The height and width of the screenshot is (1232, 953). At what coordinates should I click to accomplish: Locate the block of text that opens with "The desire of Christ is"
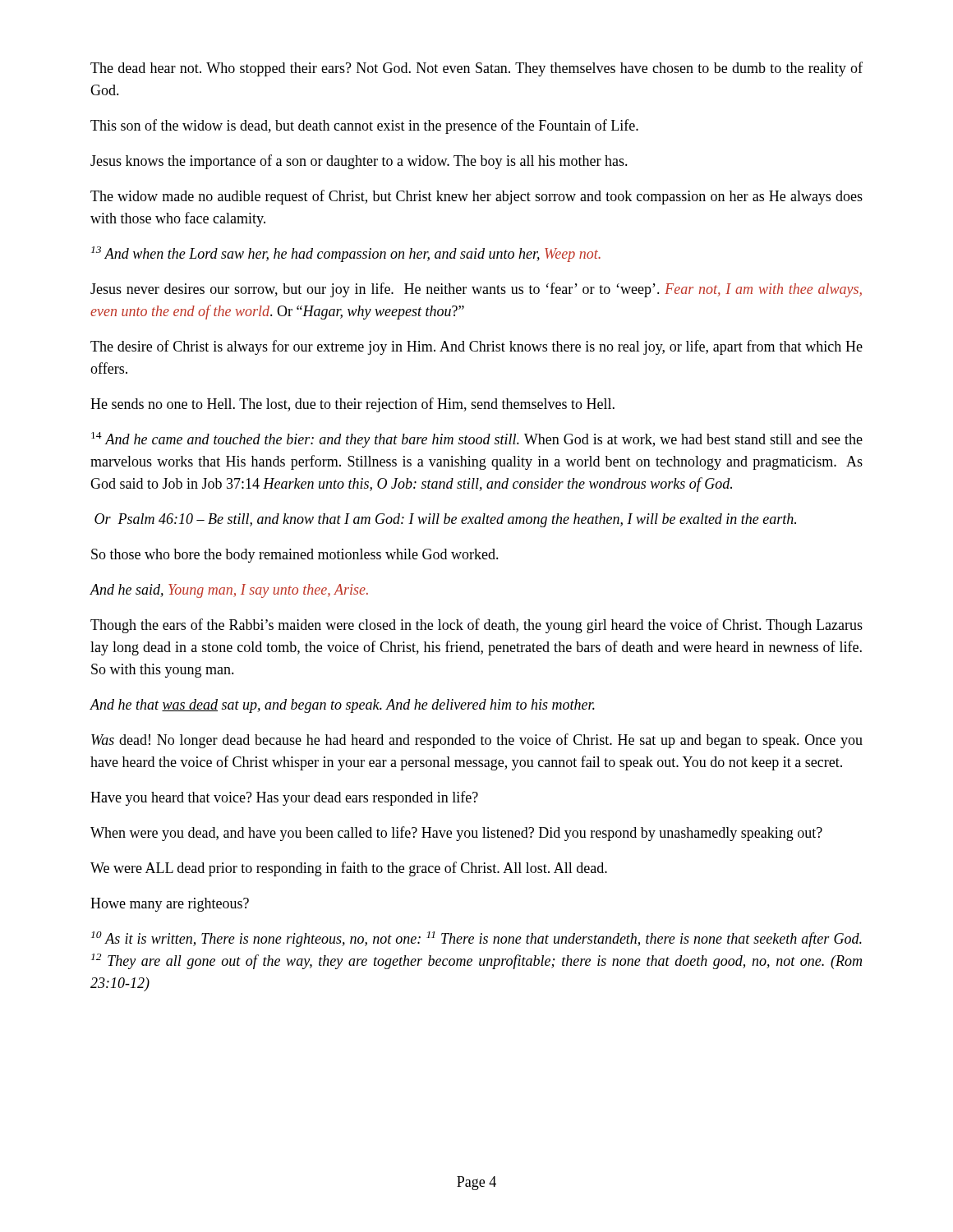pyautogui.click(x=476, y=358)
